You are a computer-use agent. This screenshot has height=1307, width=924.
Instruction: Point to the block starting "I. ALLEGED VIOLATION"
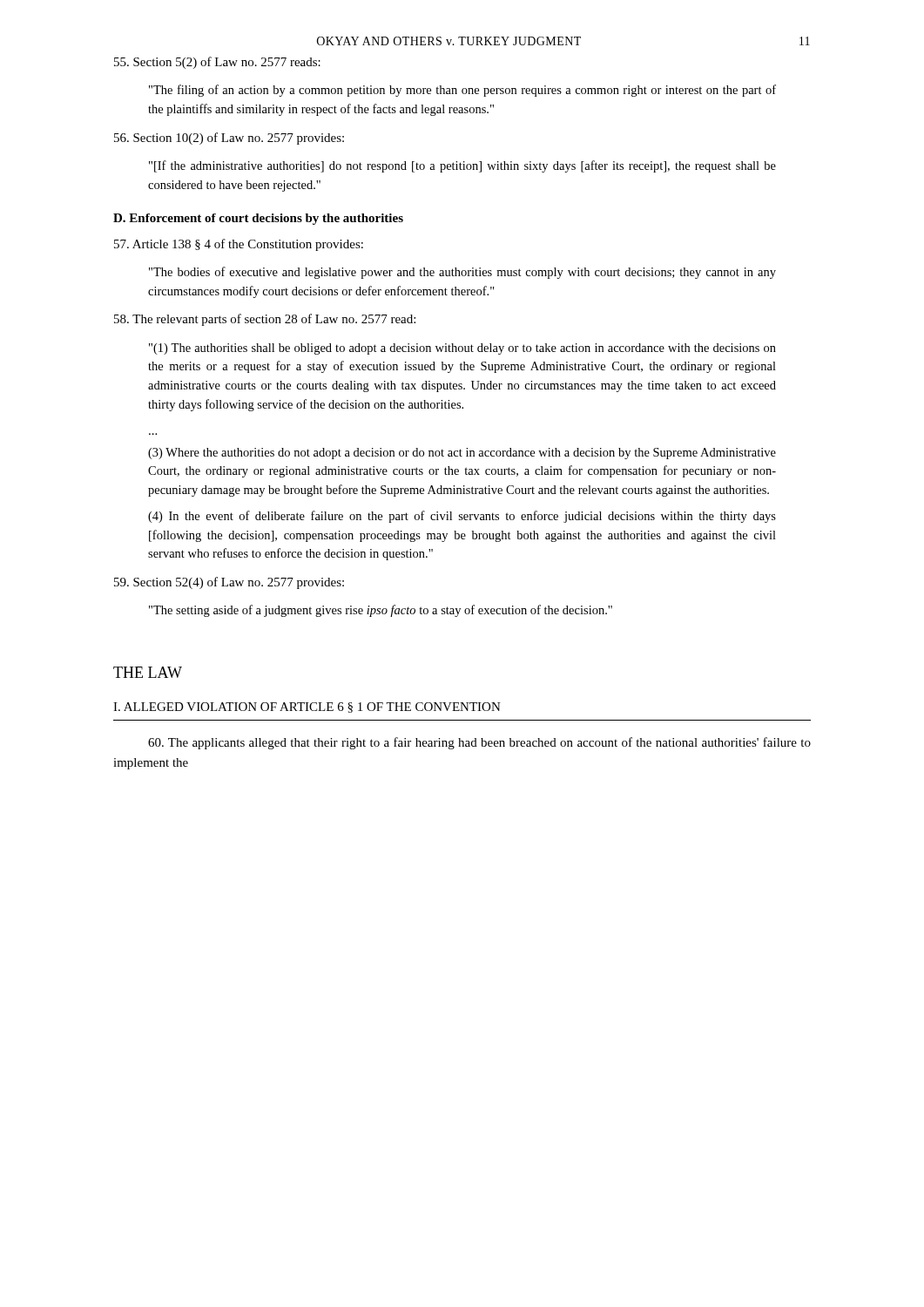tap(462, 710)
